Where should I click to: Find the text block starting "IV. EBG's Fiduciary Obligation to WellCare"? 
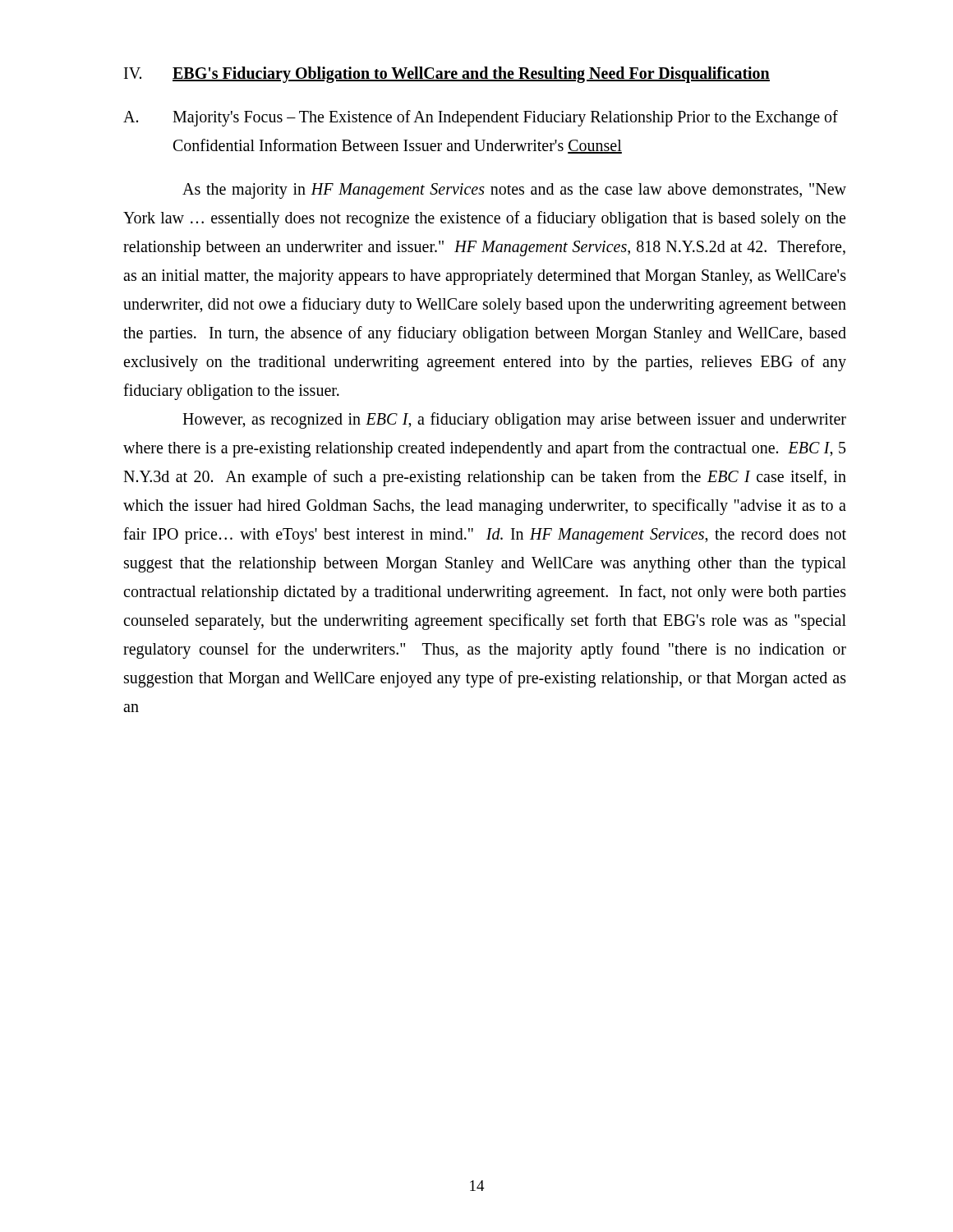click(x=446, y=73)
